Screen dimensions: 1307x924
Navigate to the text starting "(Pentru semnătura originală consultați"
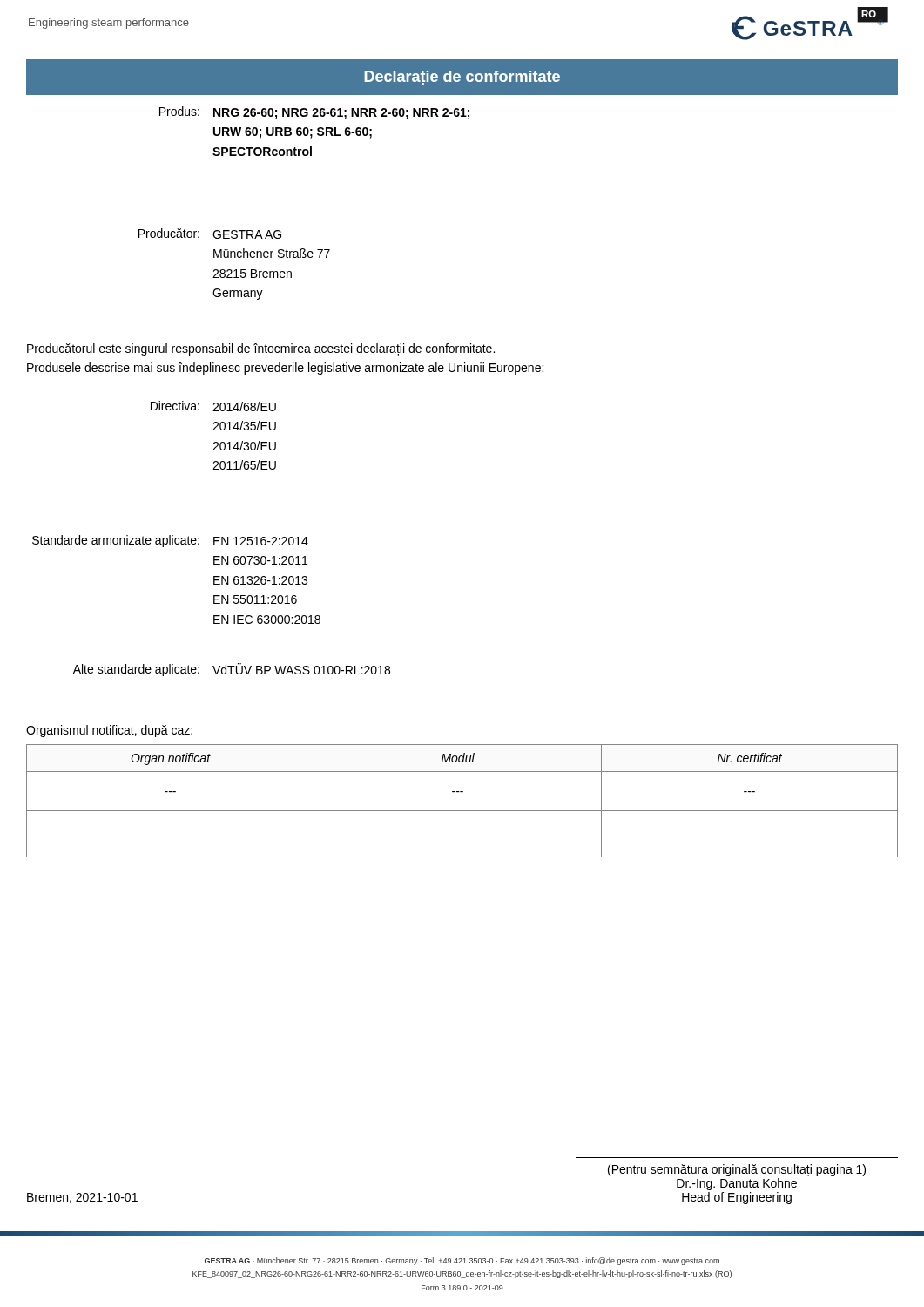737,1181
